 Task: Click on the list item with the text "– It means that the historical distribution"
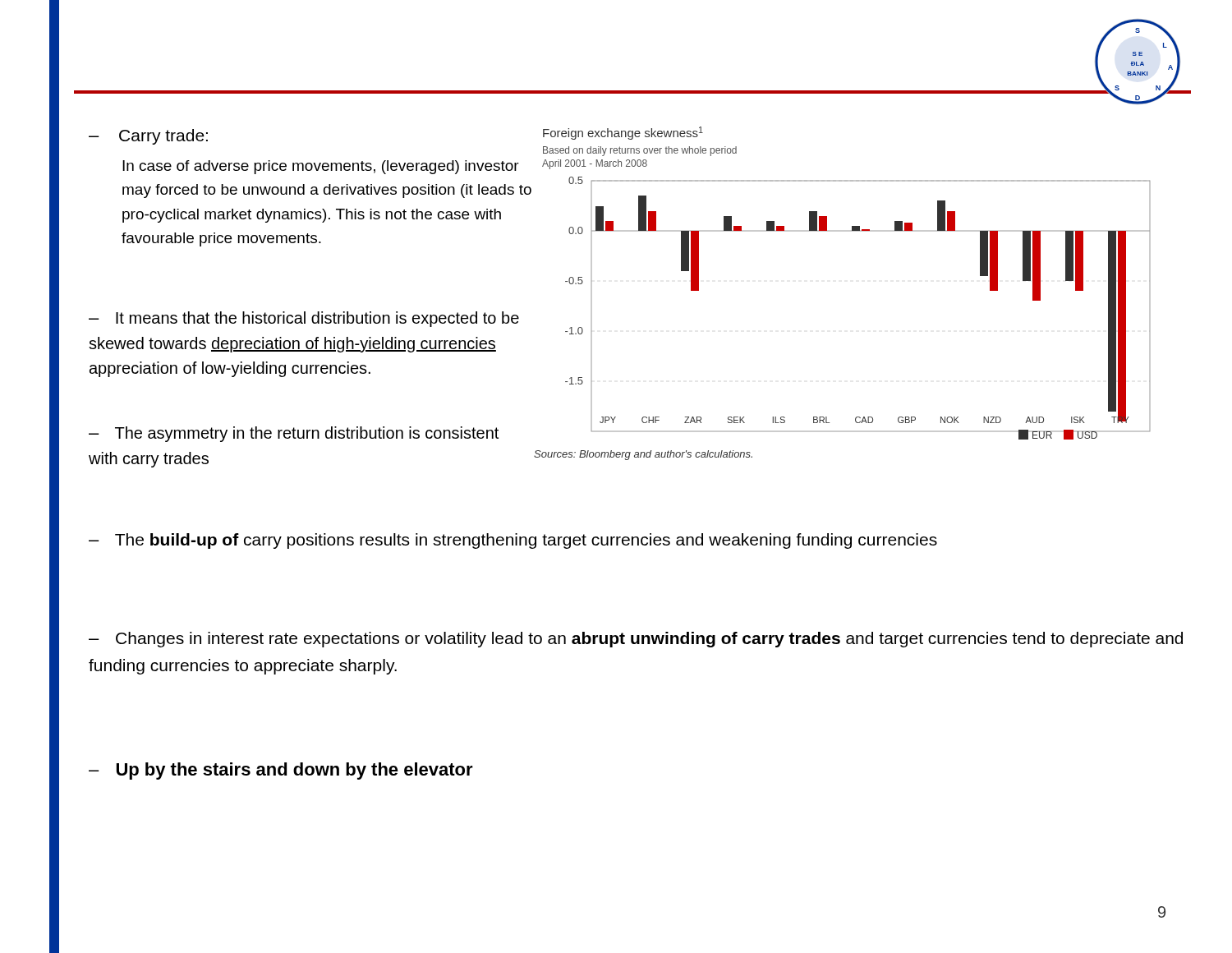click(x=304, y=342)
